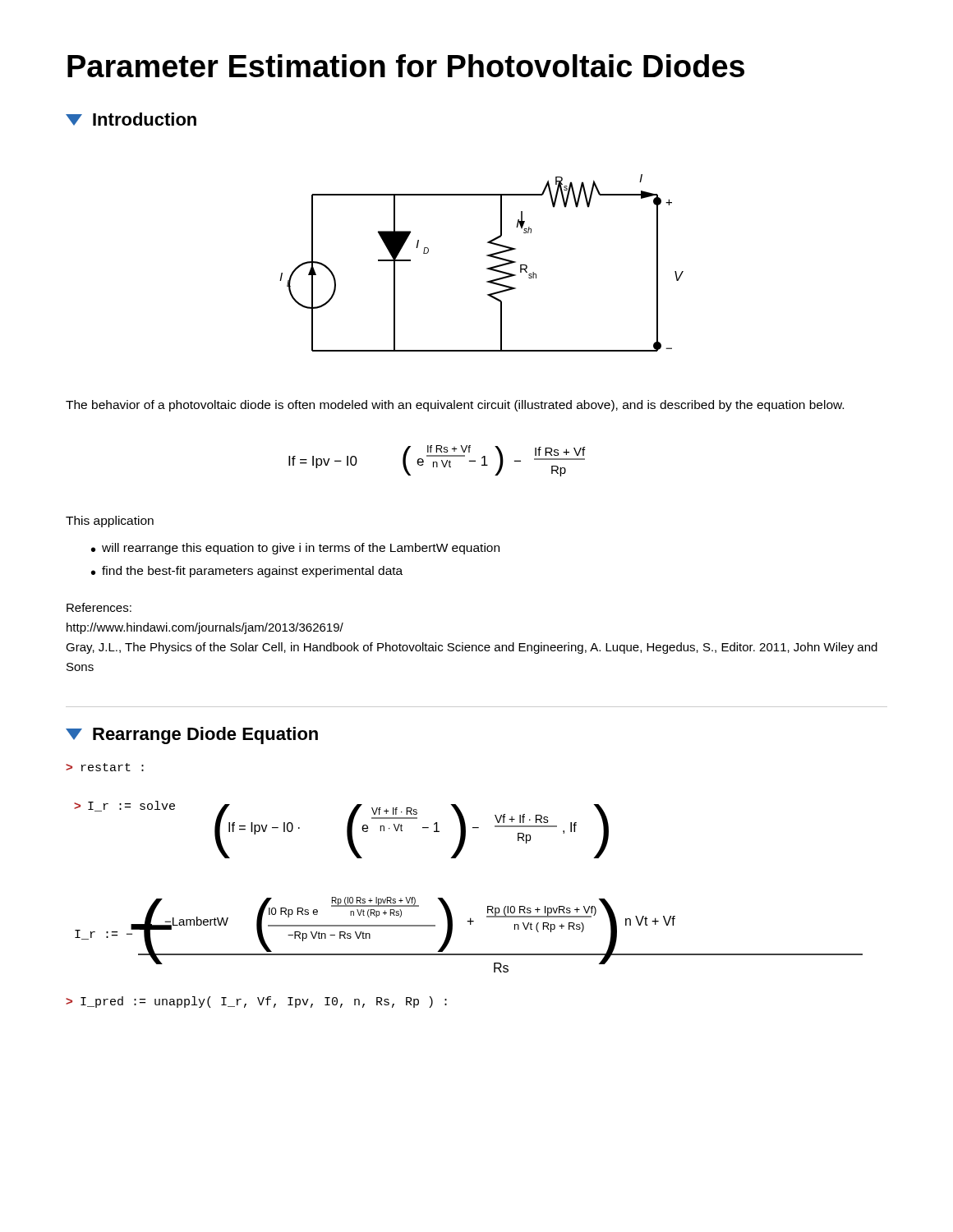The width and height of the screenshot is (953, 1232).
Task: Point to the formula beginning "I_r := − − Rs"
Action: pyautogui.click(x=476, y=930)
